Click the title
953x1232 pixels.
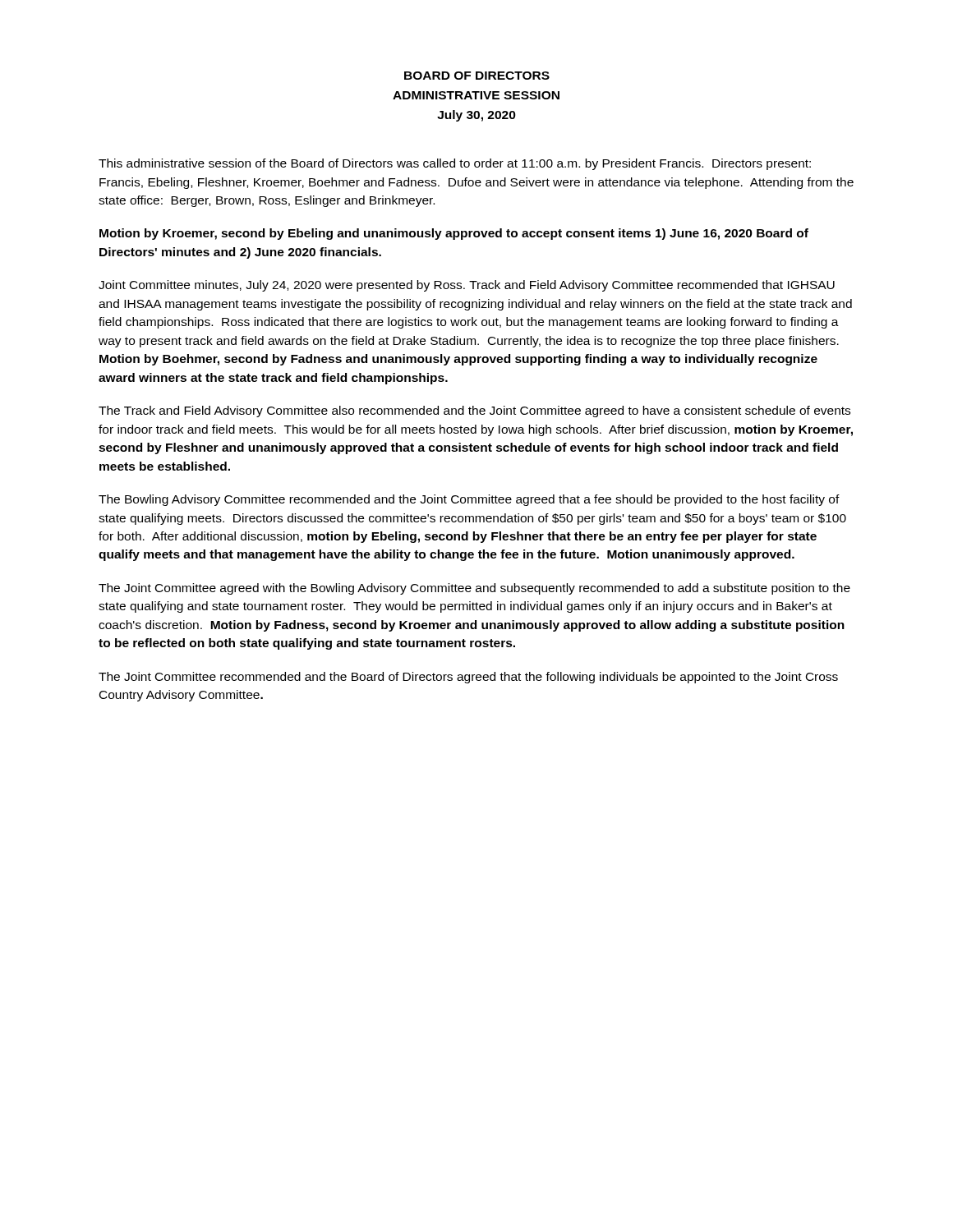point(476,95)
